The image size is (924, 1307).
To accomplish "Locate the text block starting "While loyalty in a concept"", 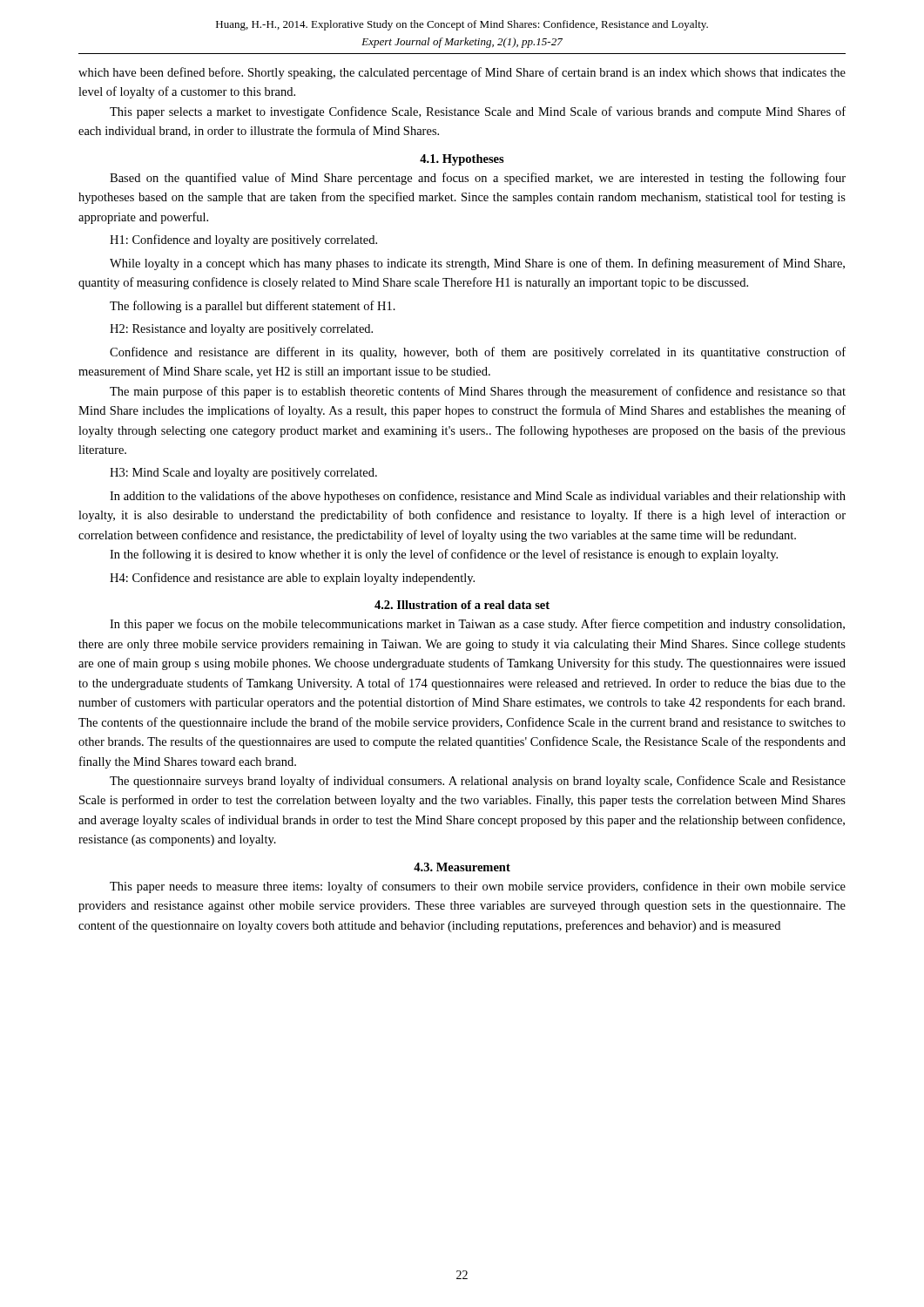I will point(462,273).
